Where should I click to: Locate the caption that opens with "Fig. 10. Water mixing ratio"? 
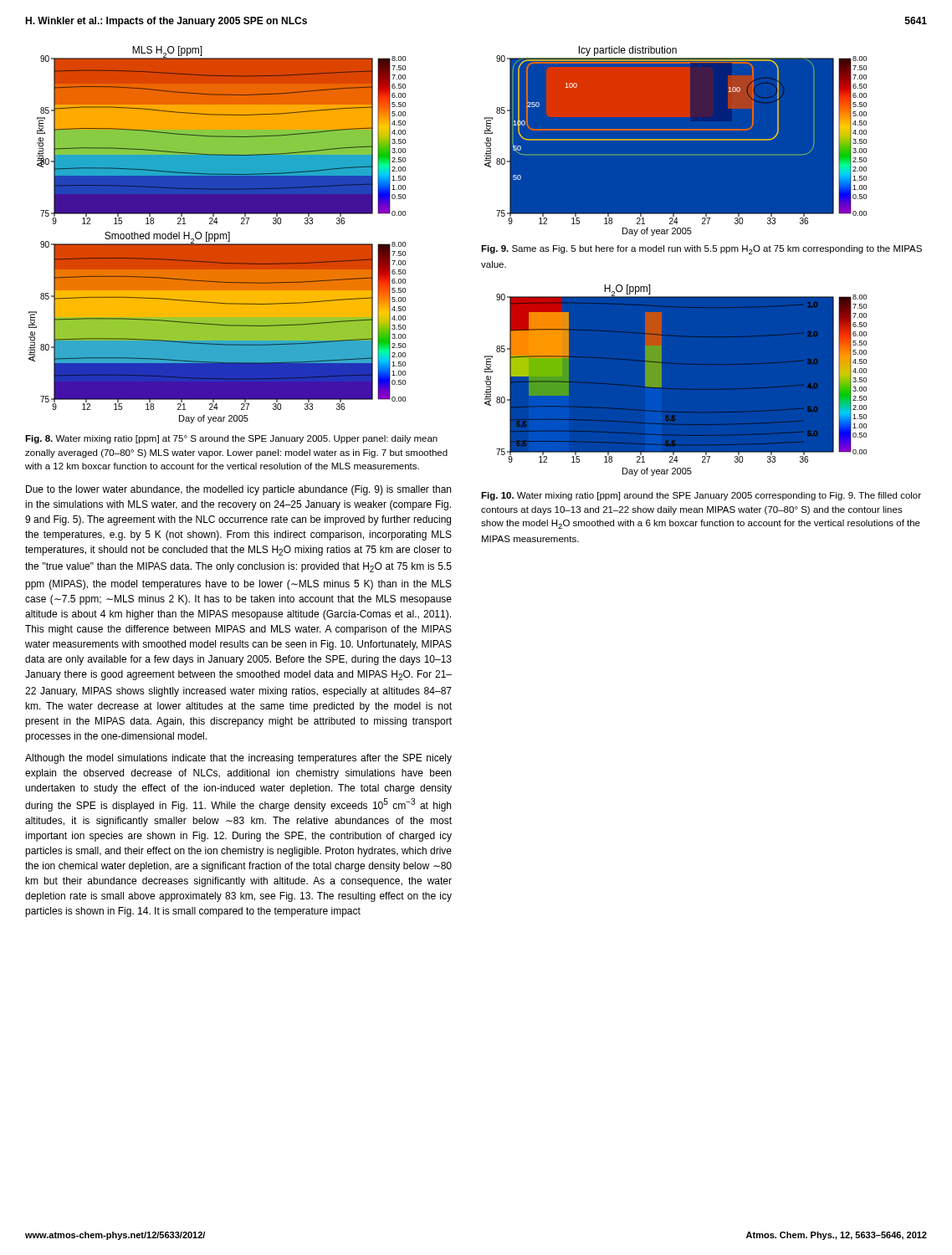coord(701,517)
